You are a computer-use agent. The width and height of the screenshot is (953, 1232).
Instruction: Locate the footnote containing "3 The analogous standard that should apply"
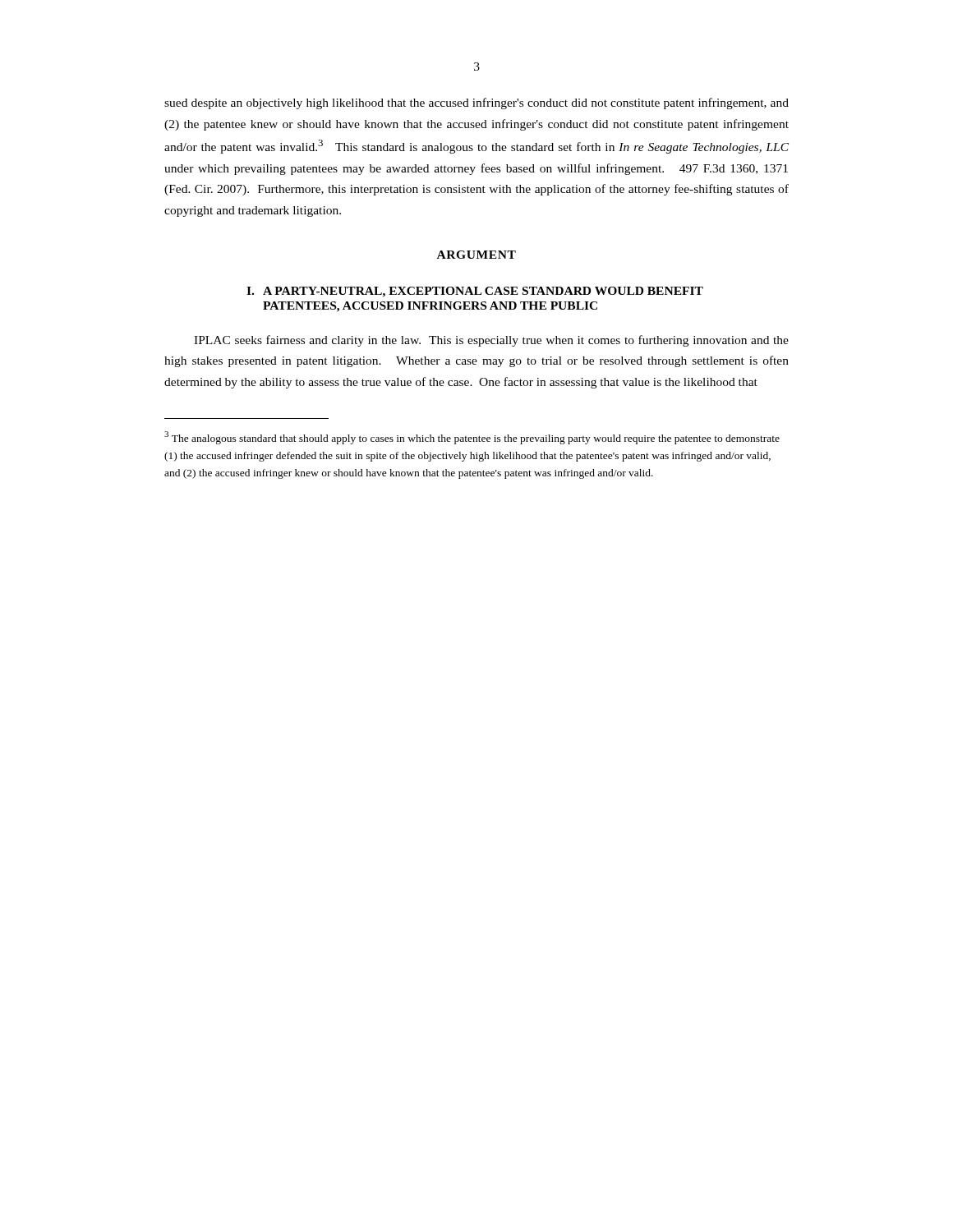click(472, 454)
